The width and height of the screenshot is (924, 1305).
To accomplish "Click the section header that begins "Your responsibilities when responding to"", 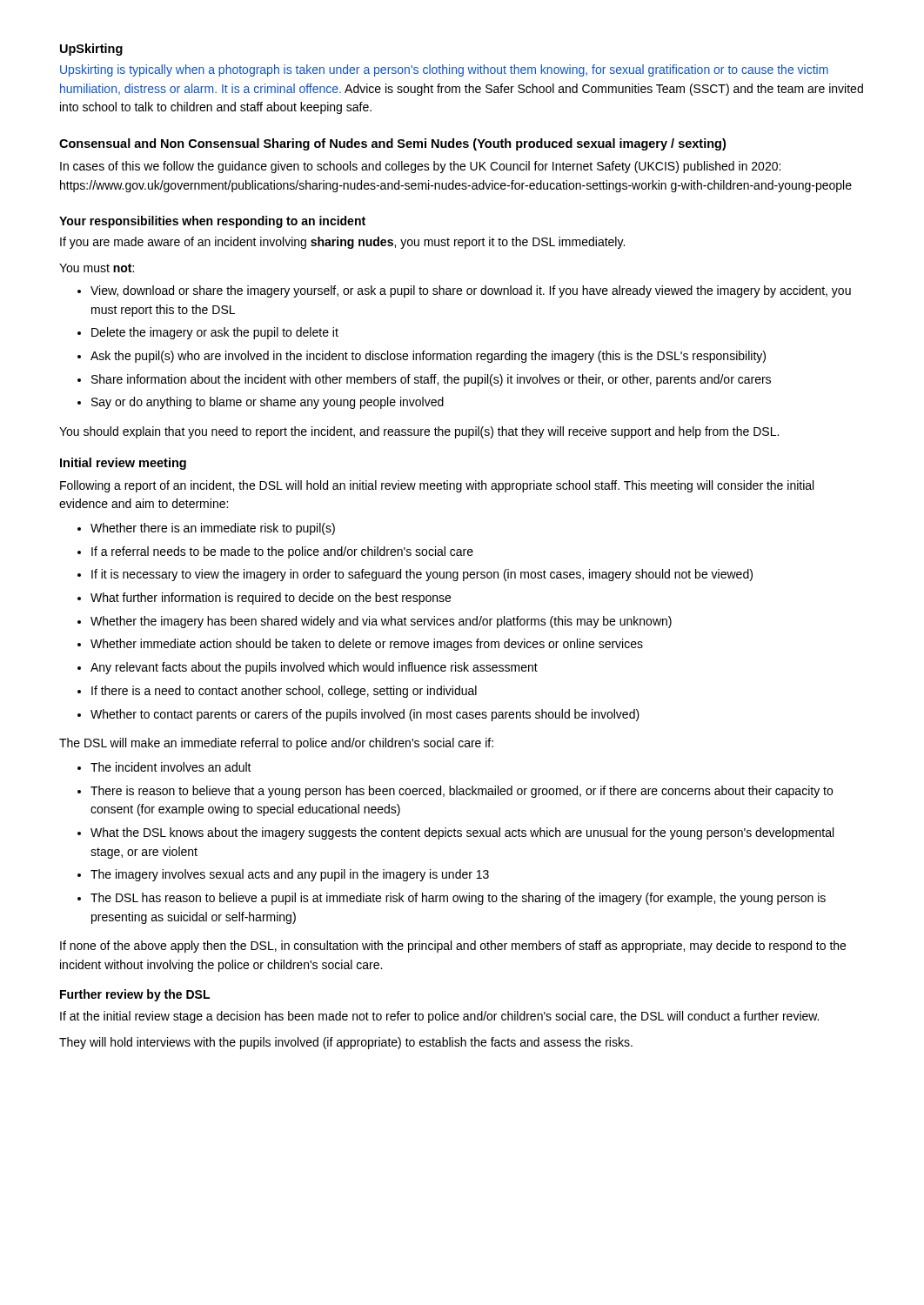I will [212, 221].
